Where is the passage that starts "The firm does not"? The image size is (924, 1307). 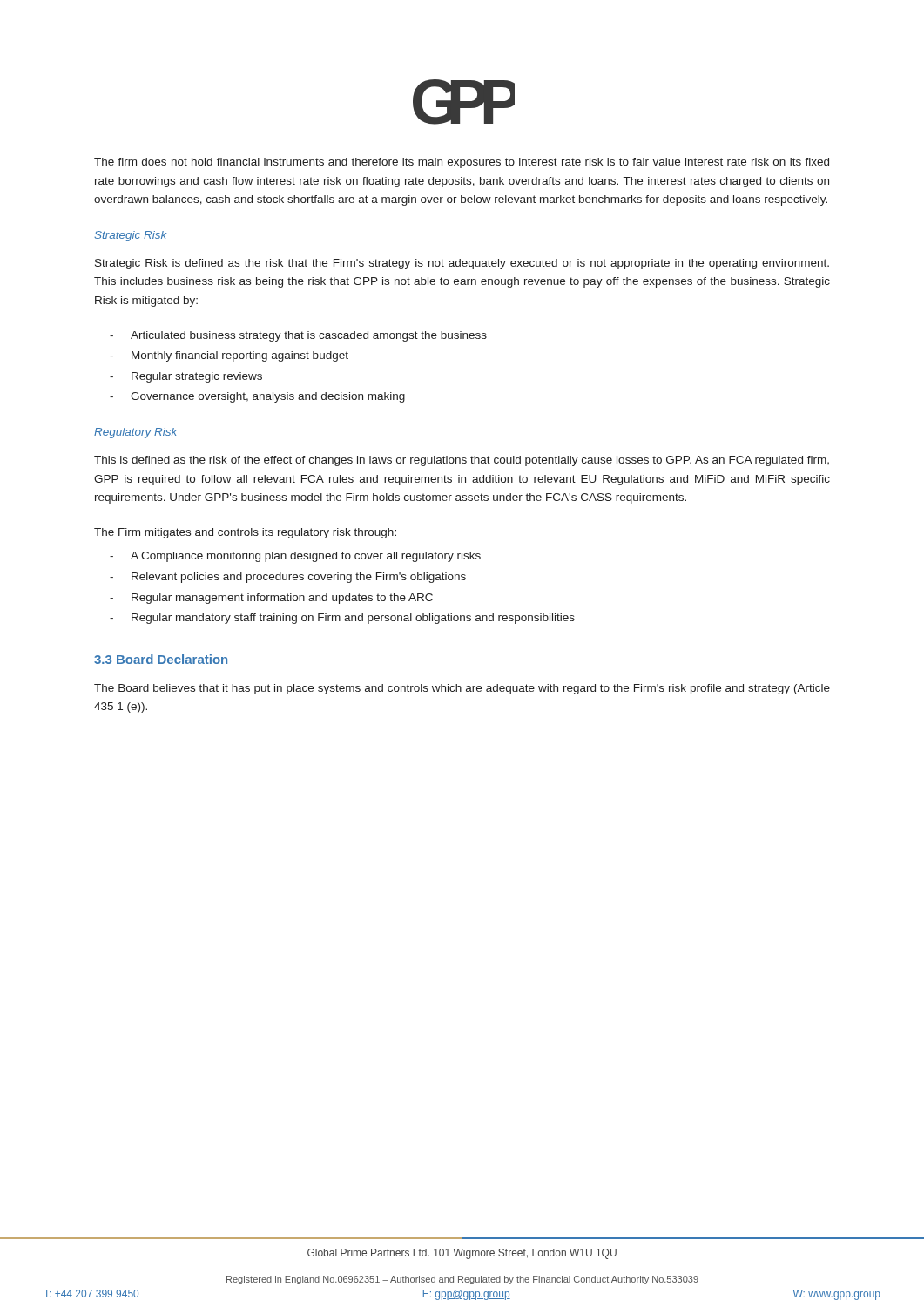pyautogui.click(x=462, y=180)
